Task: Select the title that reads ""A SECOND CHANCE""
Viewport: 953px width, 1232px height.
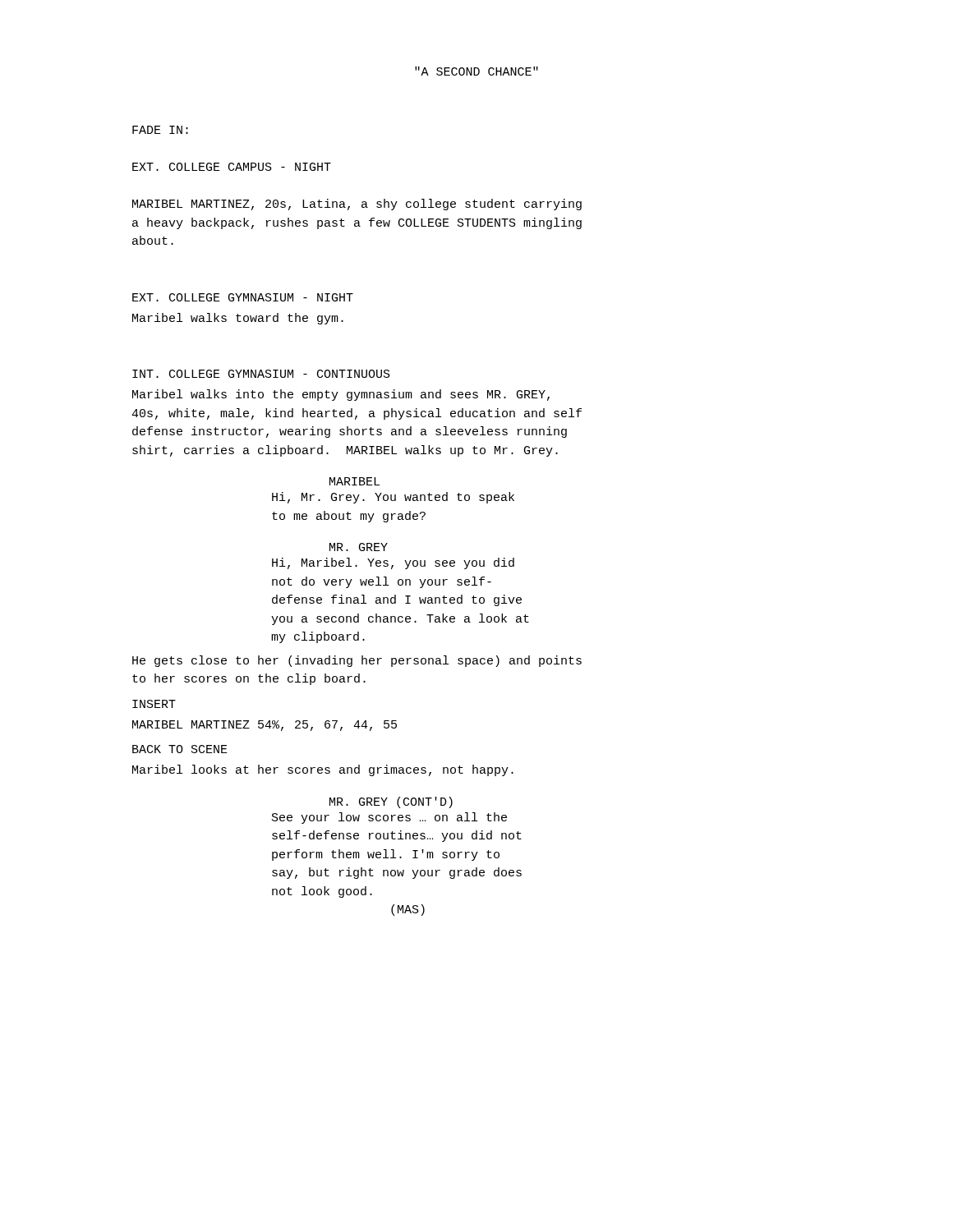Action: [x=476, y=73]
